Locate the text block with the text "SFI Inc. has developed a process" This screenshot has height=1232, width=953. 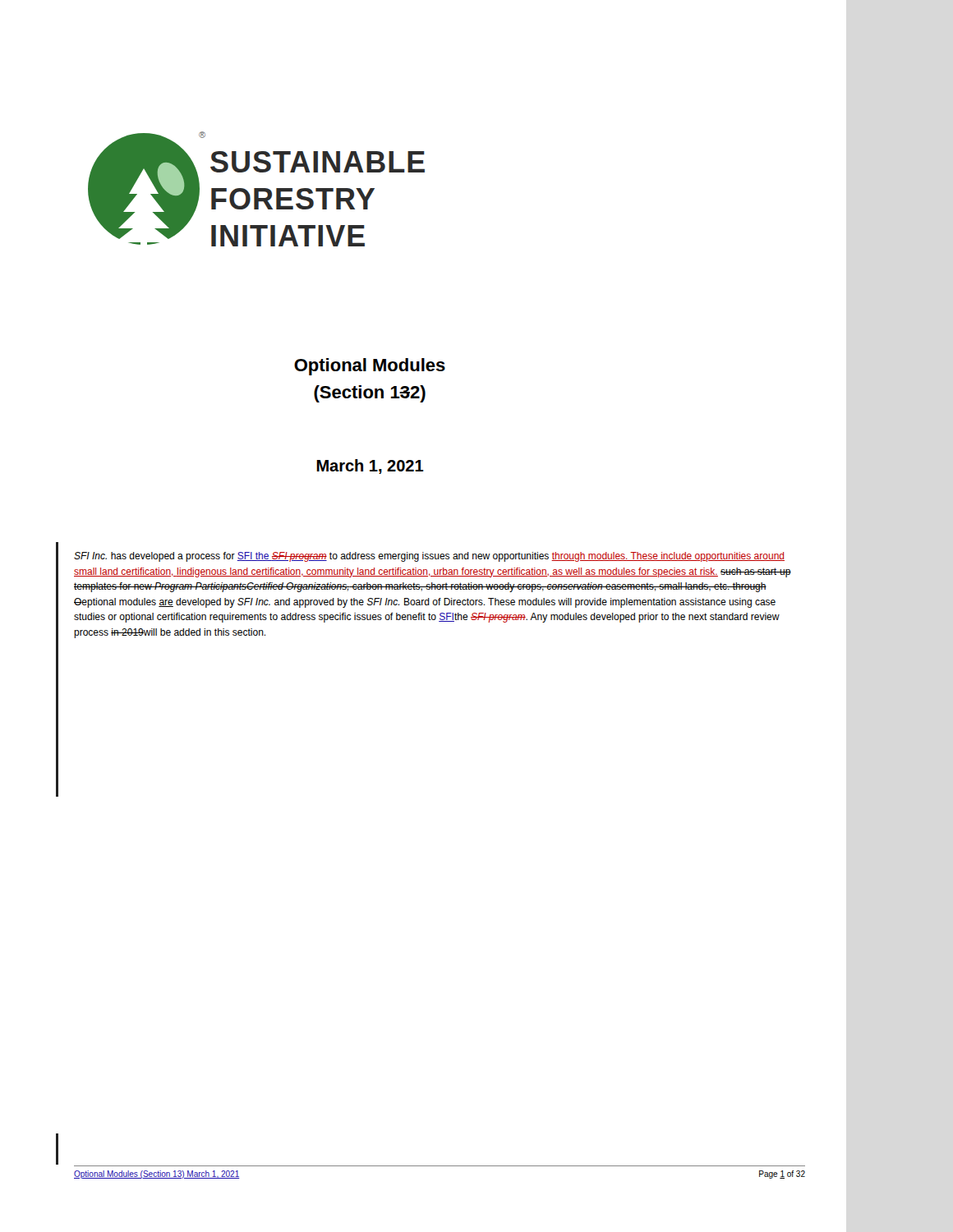pos(440,594)
